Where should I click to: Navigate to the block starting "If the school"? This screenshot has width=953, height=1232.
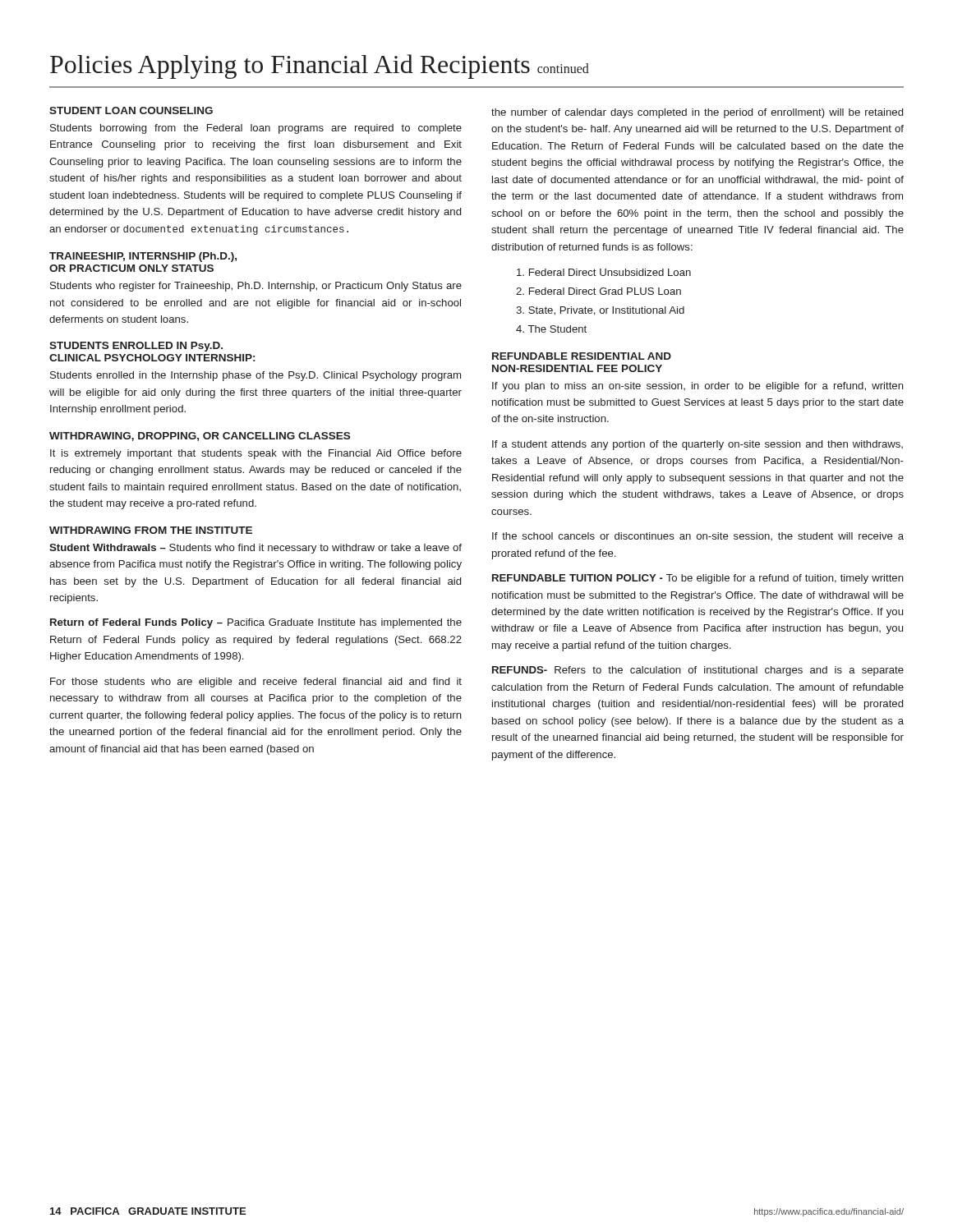[698, 544]
